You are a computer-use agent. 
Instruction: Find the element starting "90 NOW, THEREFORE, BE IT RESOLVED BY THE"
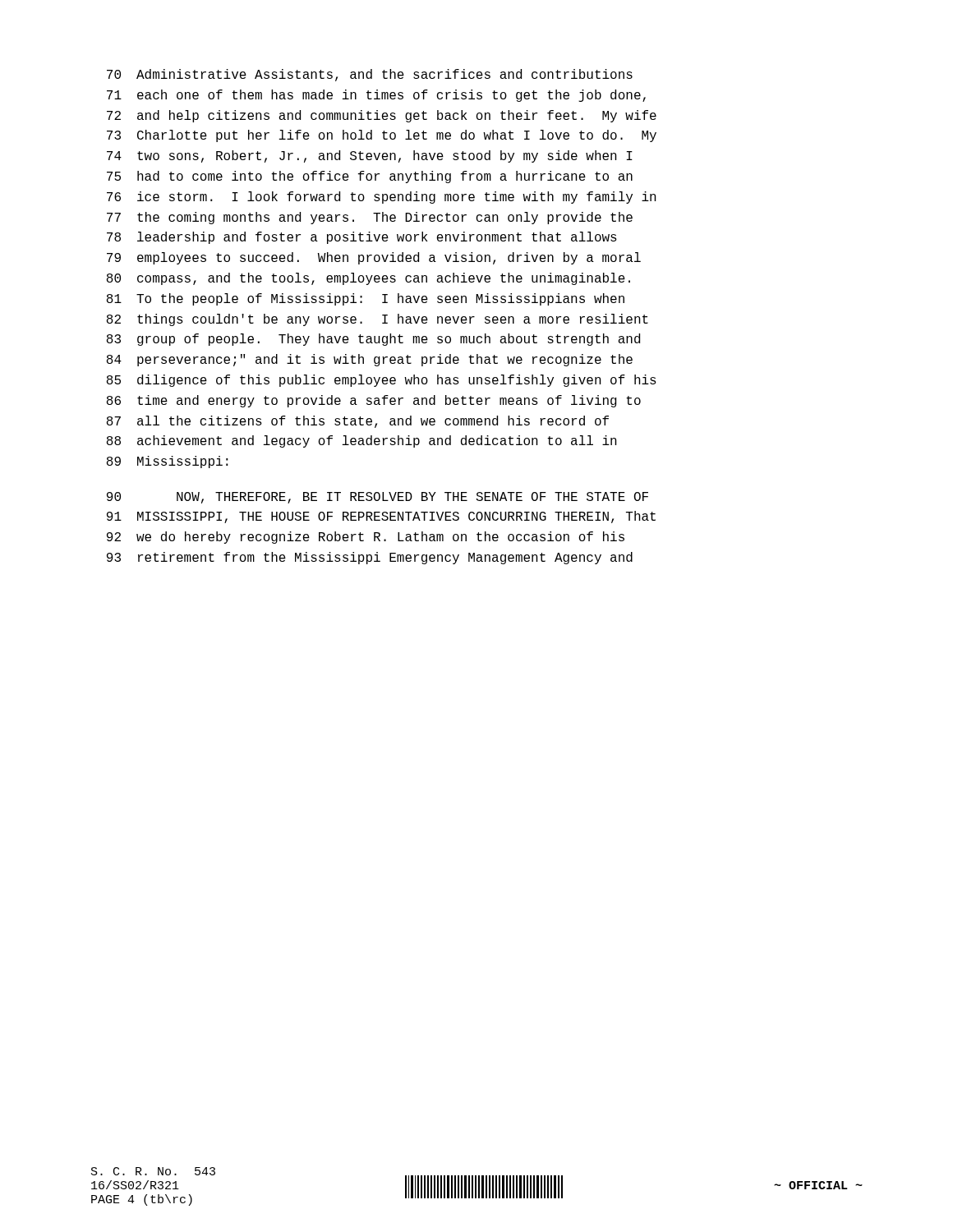(476, 528)
